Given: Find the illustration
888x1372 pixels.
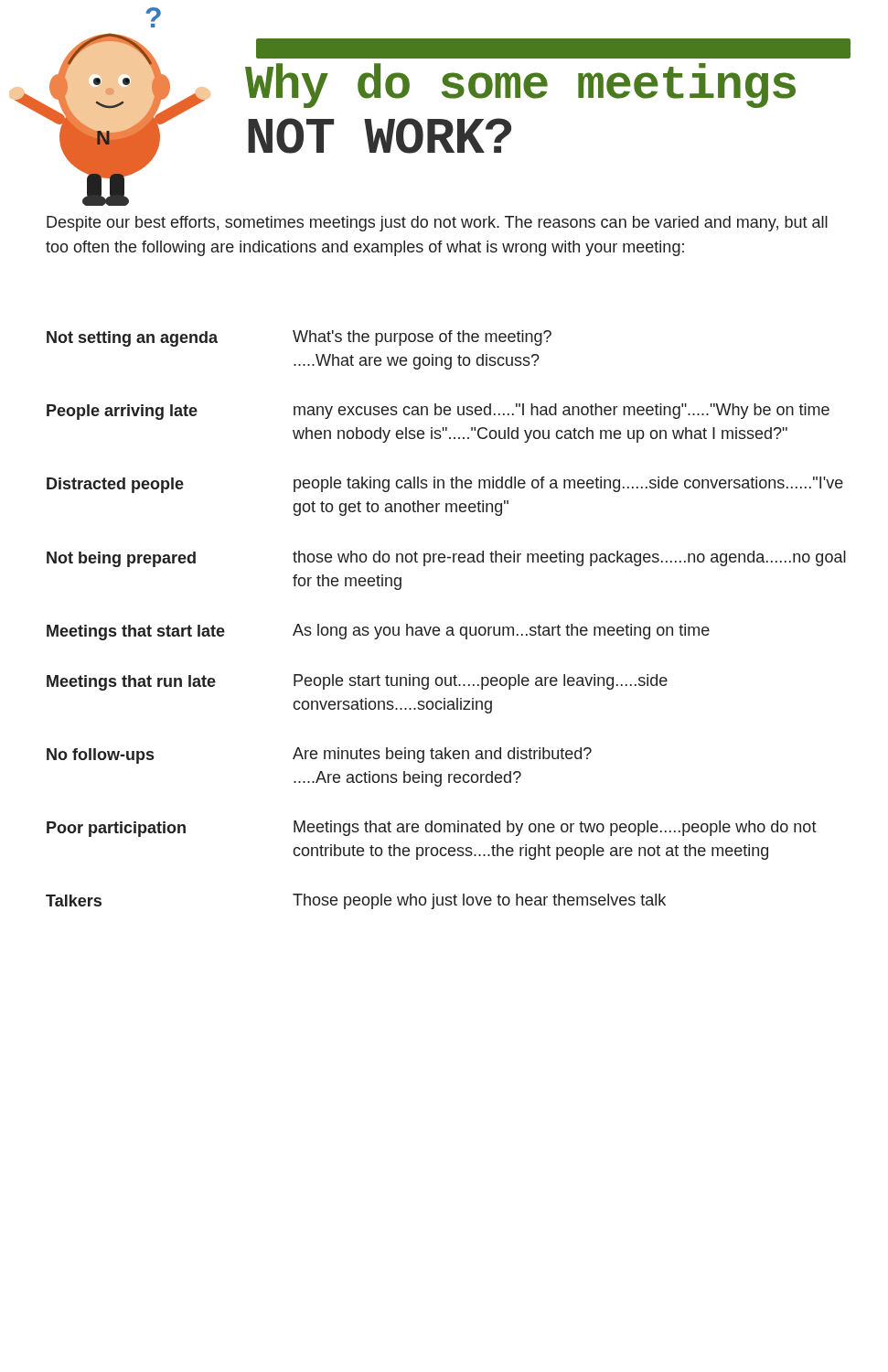Looking at the screenshot, I should click(x=444, y=101).
